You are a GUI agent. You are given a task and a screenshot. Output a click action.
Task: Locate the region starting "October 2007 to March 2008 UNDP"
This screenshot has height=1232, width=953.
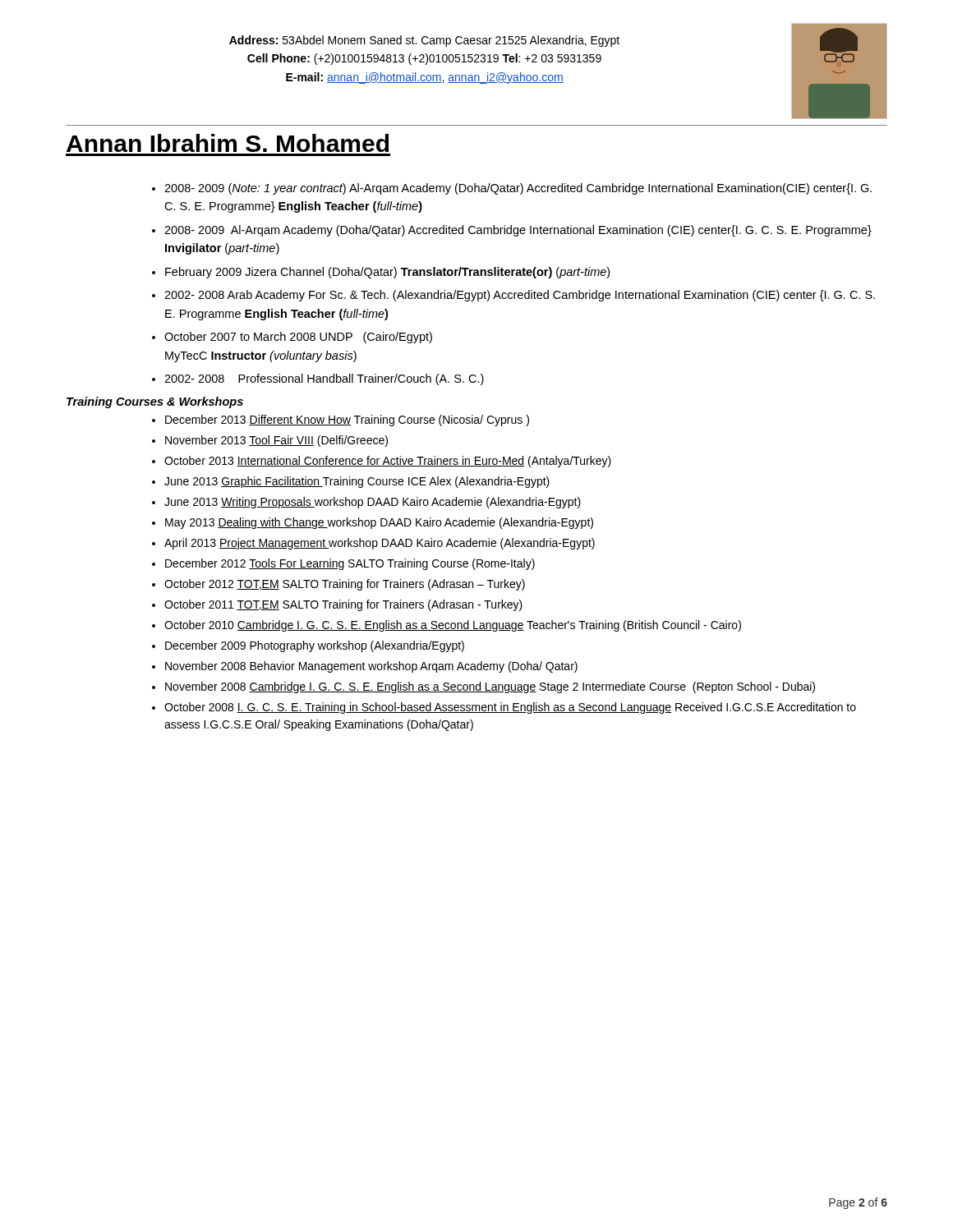299,346
